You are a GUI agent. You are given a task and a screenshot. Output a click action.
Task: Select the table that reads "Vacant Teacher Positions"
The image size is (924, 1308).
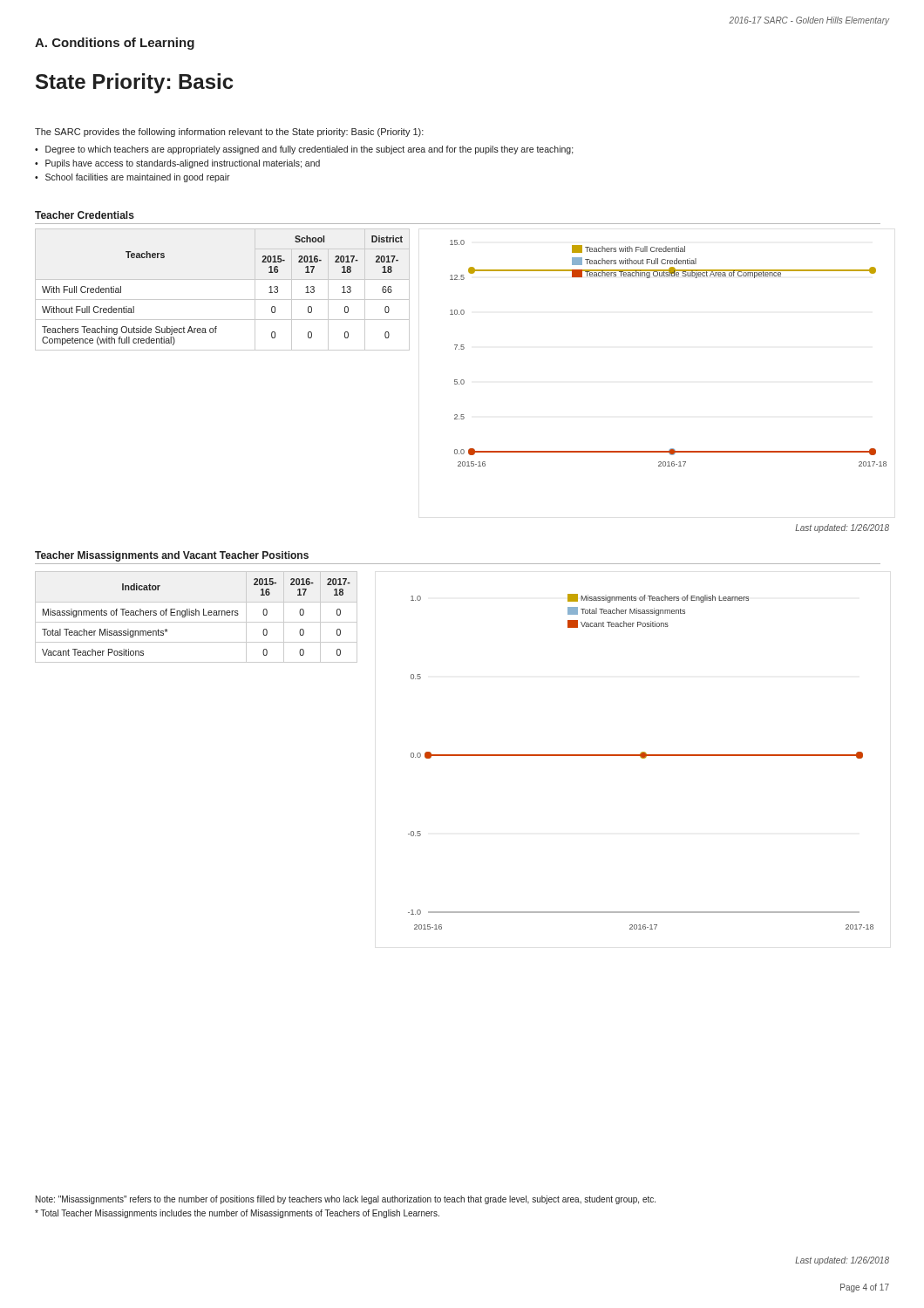196,617
